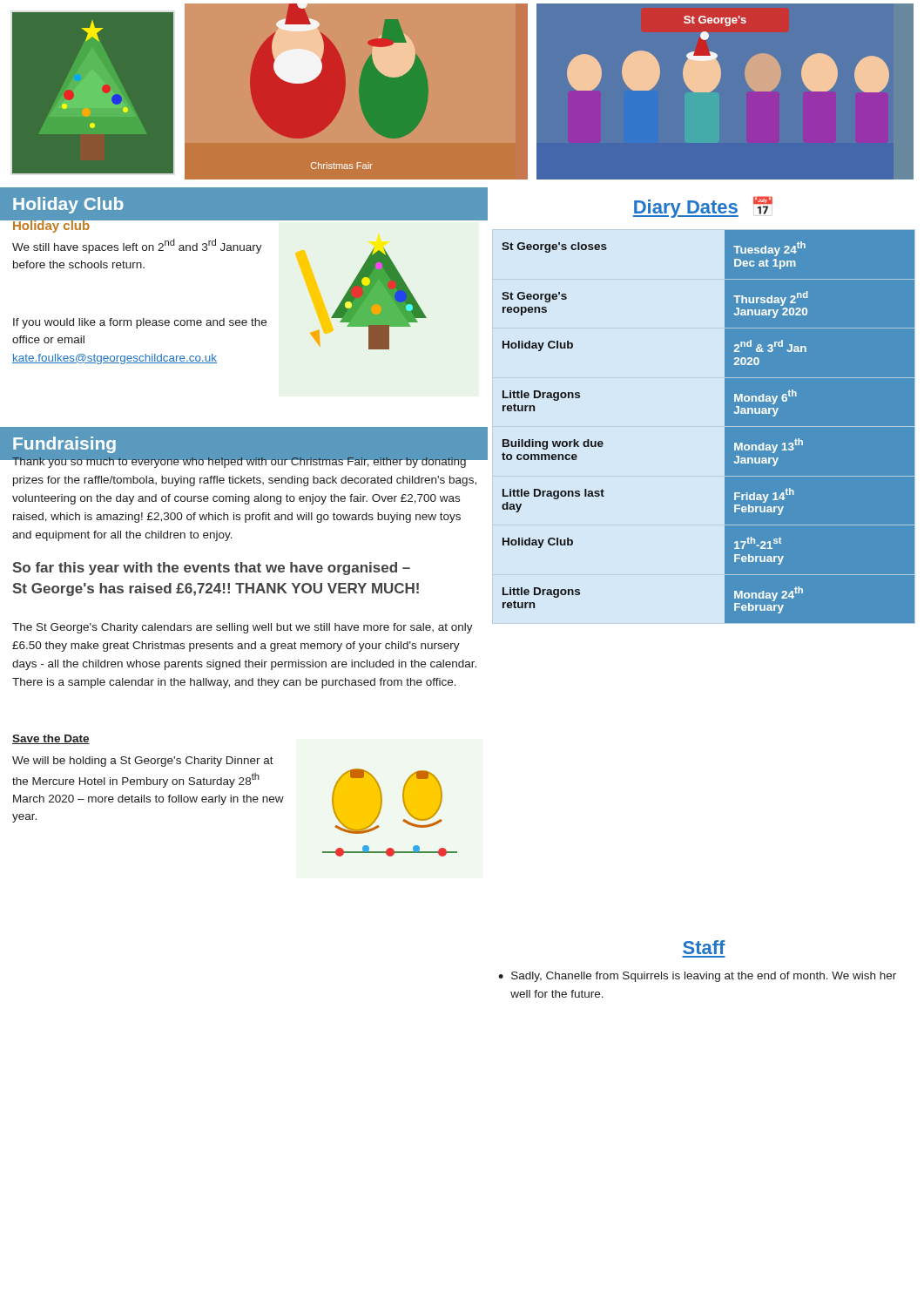Click on the element starting "So far this year with the events that"
924x1307 pixels.
point(216,578)
